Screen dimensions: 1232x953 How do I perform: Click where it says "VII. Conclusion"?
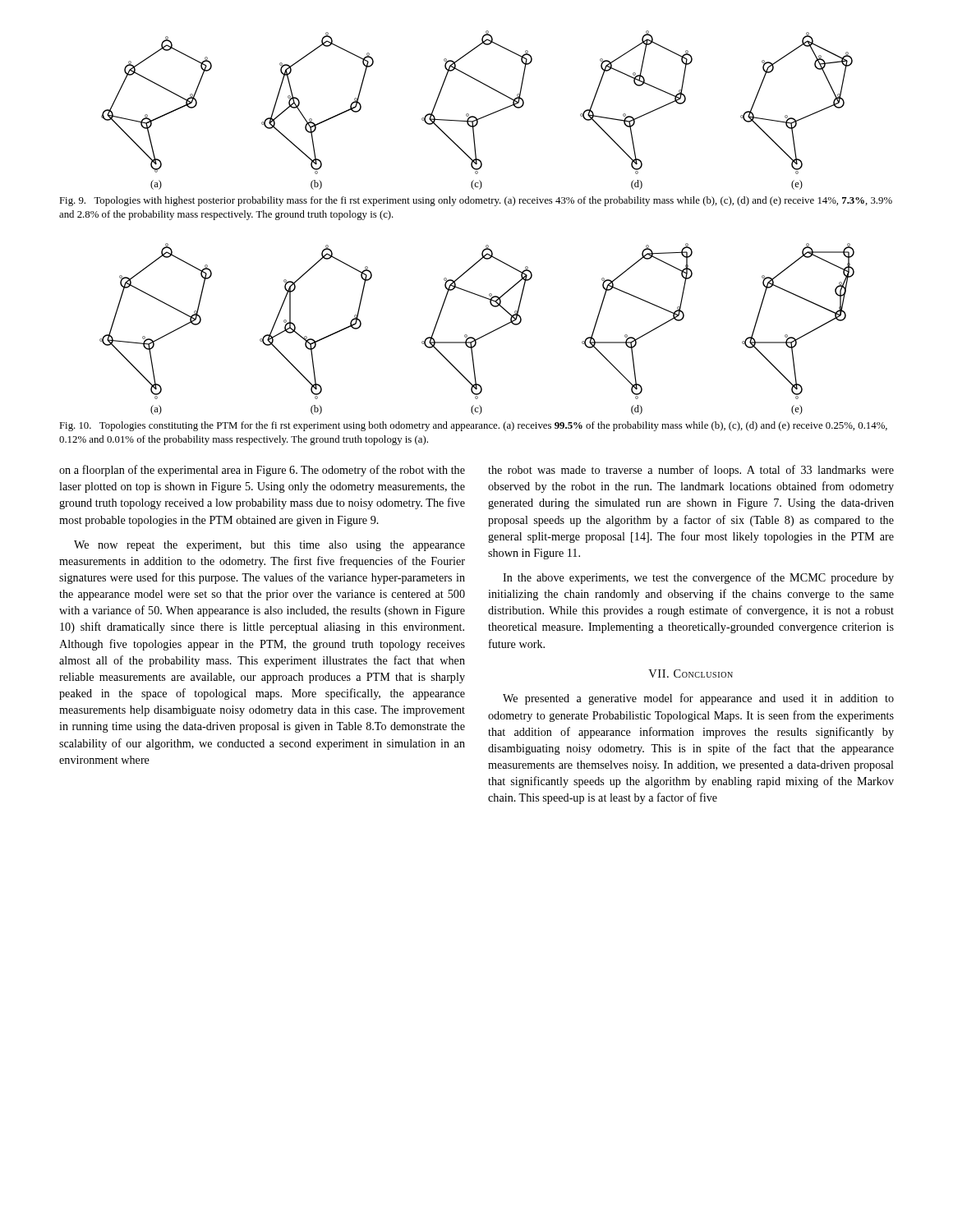pos(691,673)
